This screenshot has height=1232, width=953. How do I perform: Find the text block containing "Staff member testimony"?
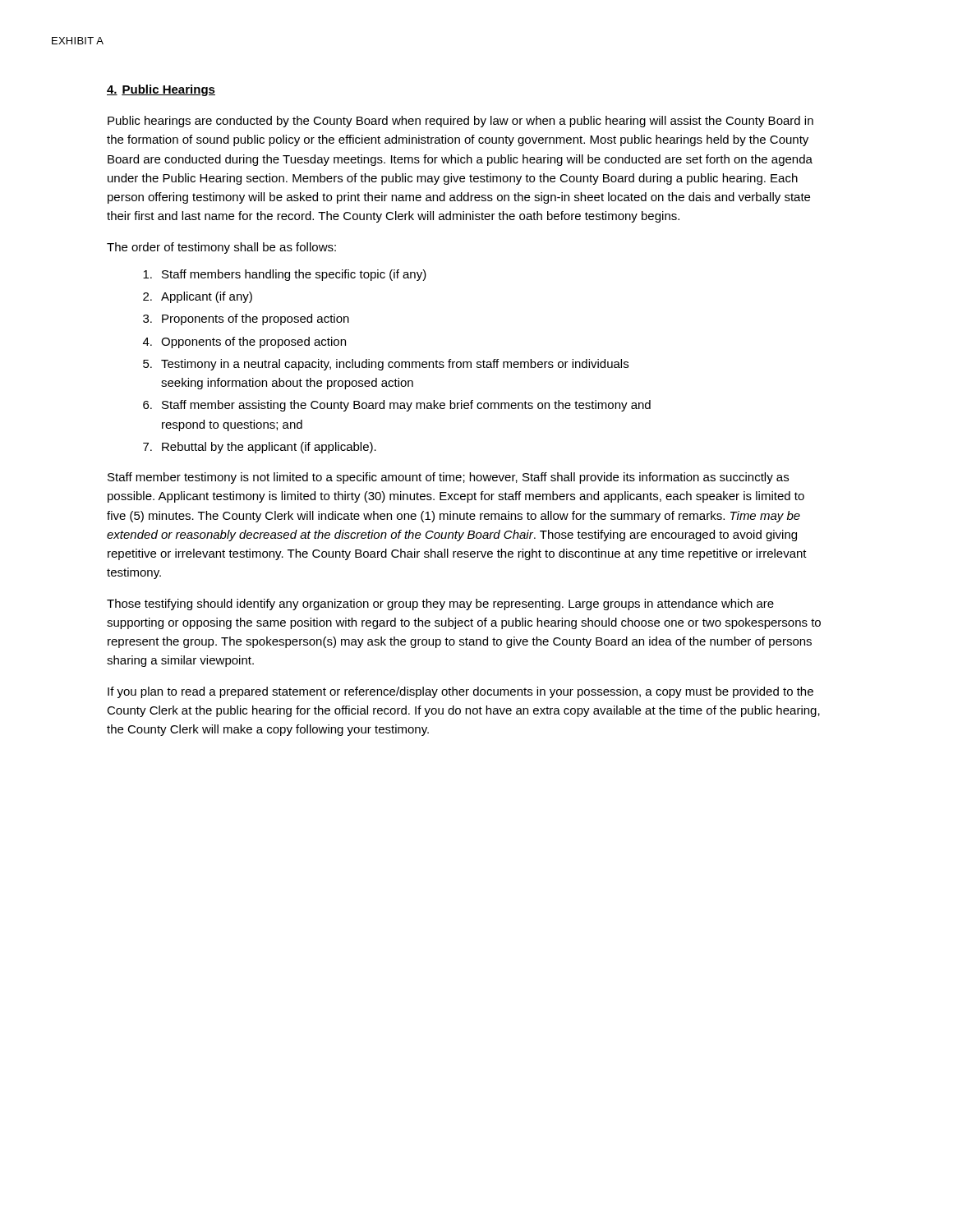(457, 525)
